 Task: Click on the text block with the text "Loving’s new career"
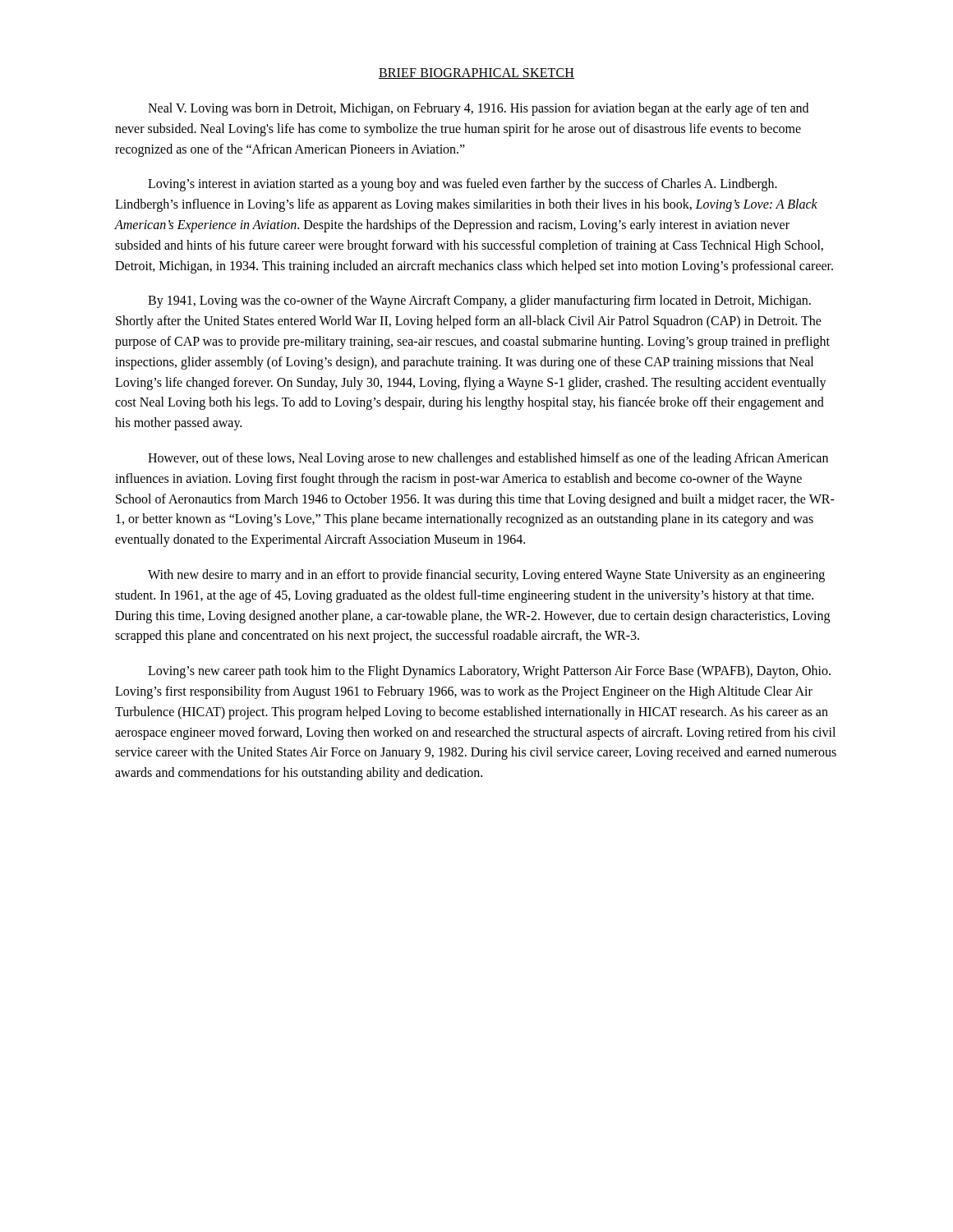(x=476, y=722)
